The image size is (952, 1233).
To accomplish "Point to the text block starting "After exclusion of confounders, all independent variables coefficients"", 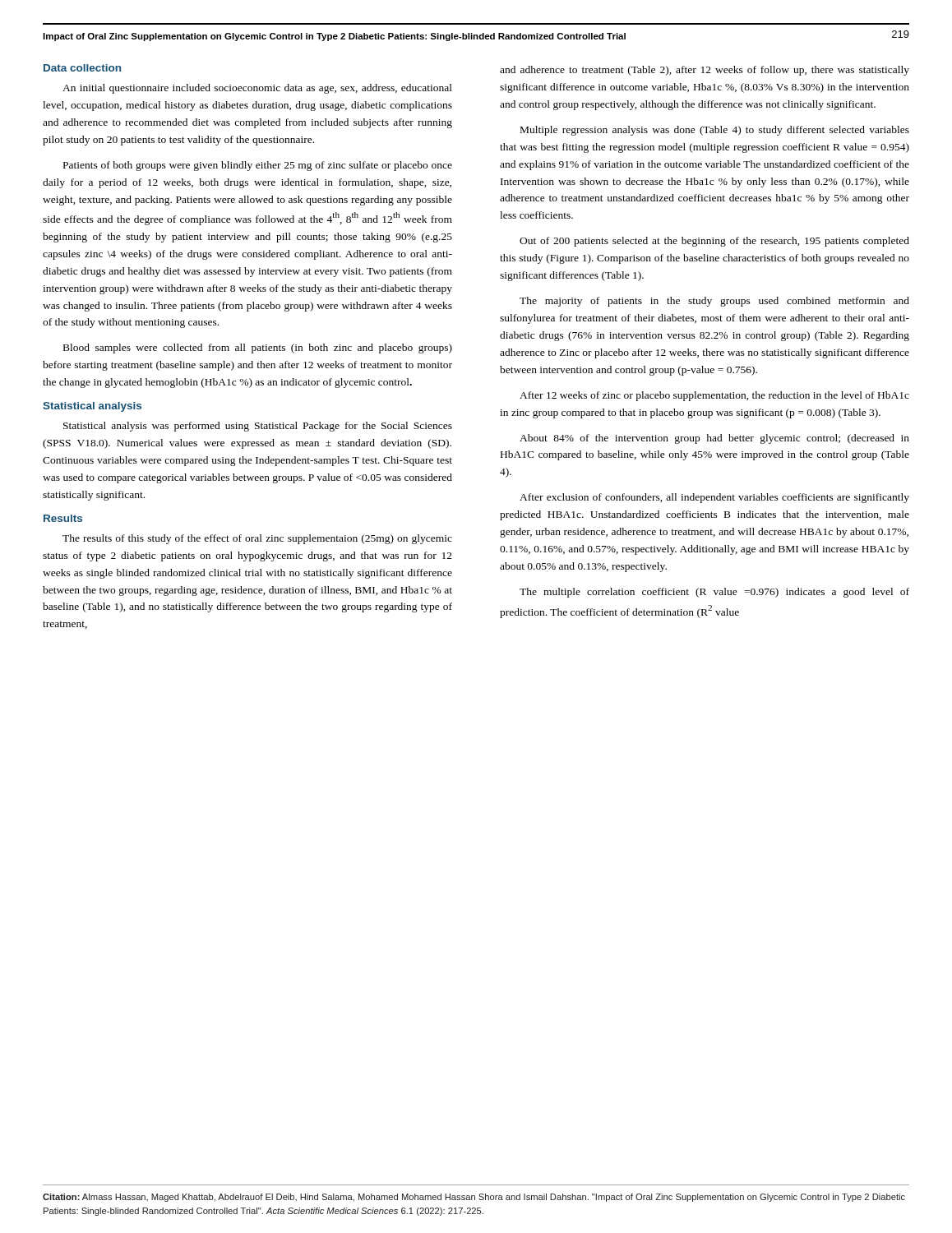I will (x=705, y=532).
